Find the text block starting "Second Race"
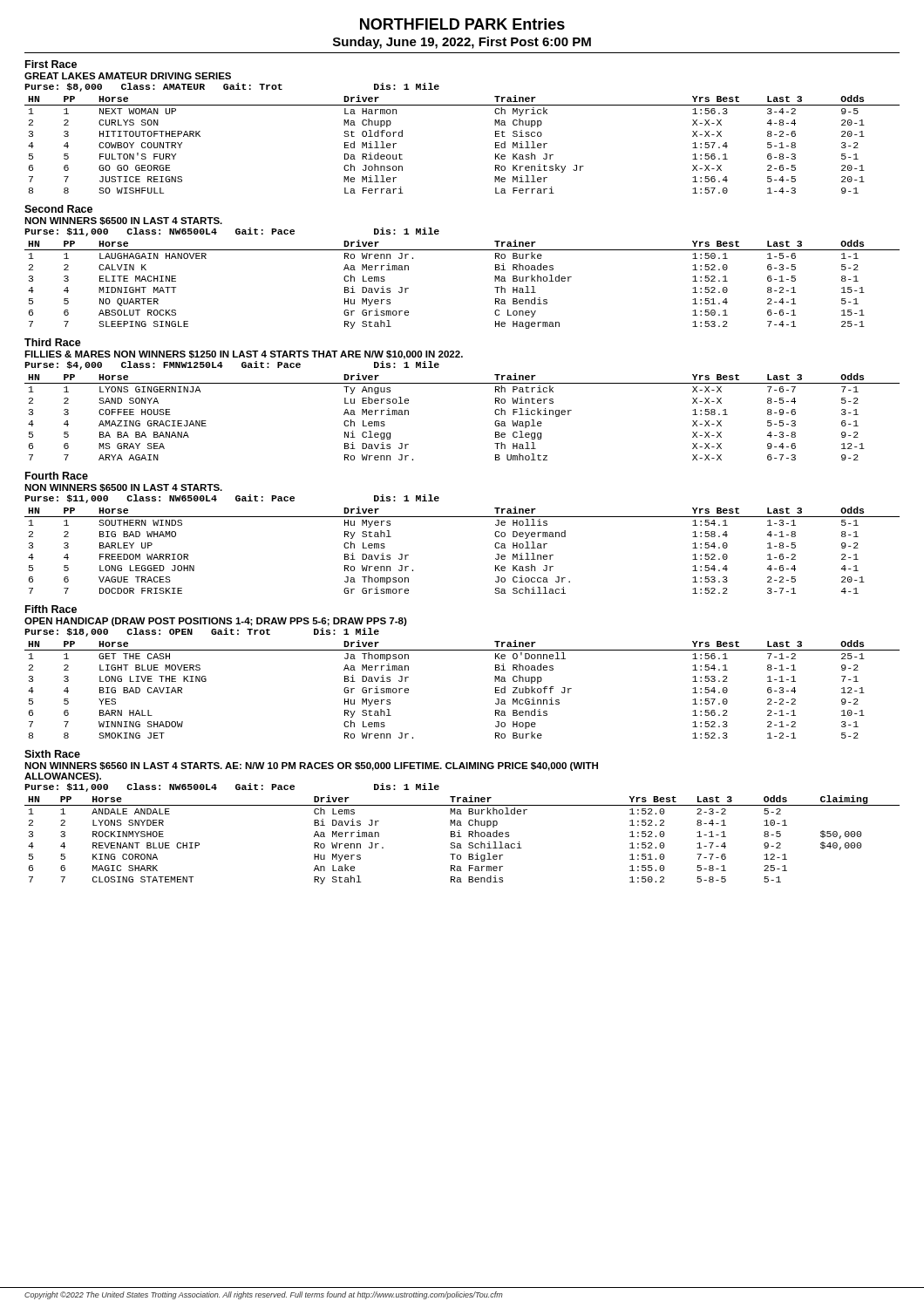 point(59,209)
